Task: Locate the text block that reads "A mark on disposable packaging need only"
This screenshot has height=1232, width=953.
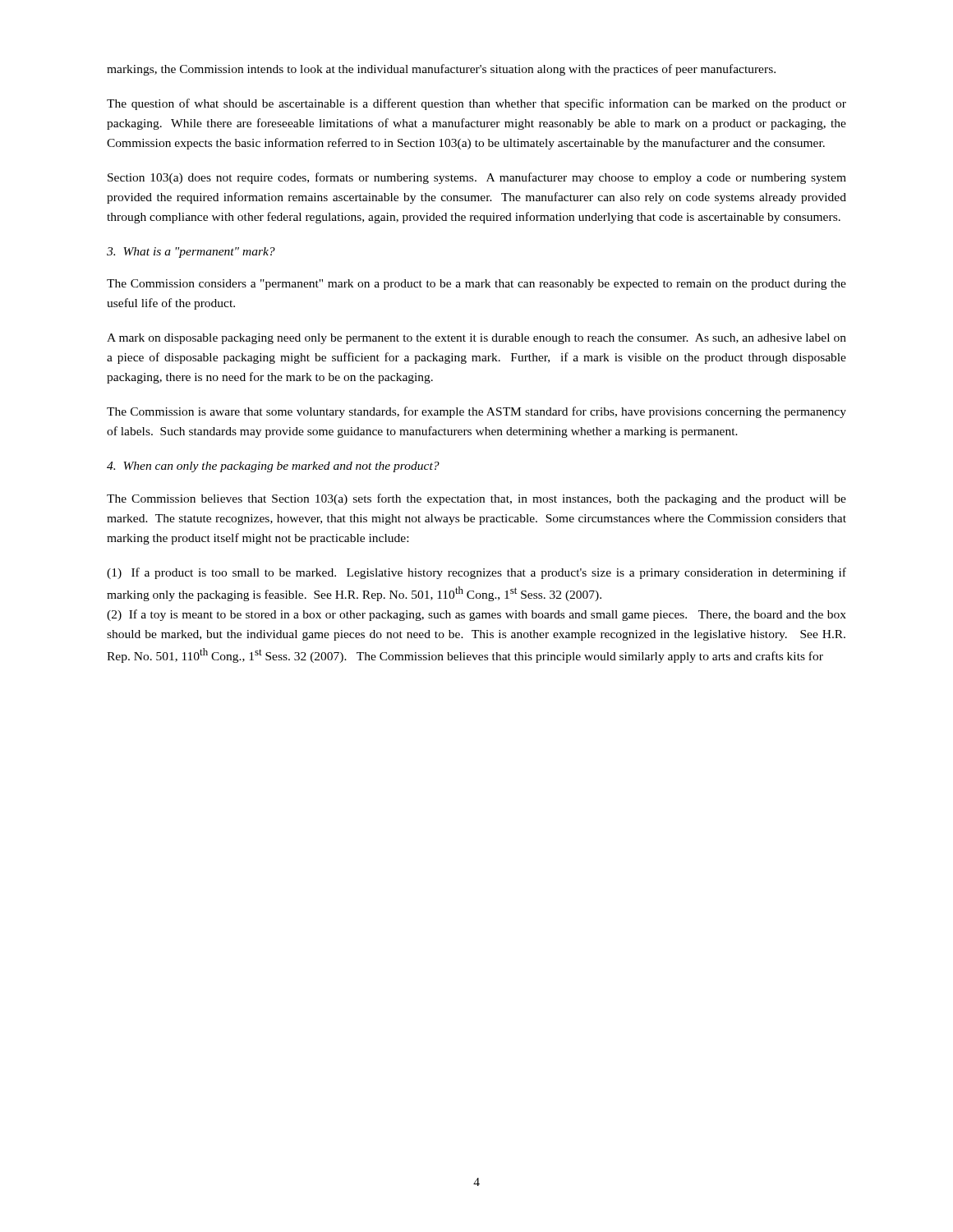Action: (x=476, y=357)
